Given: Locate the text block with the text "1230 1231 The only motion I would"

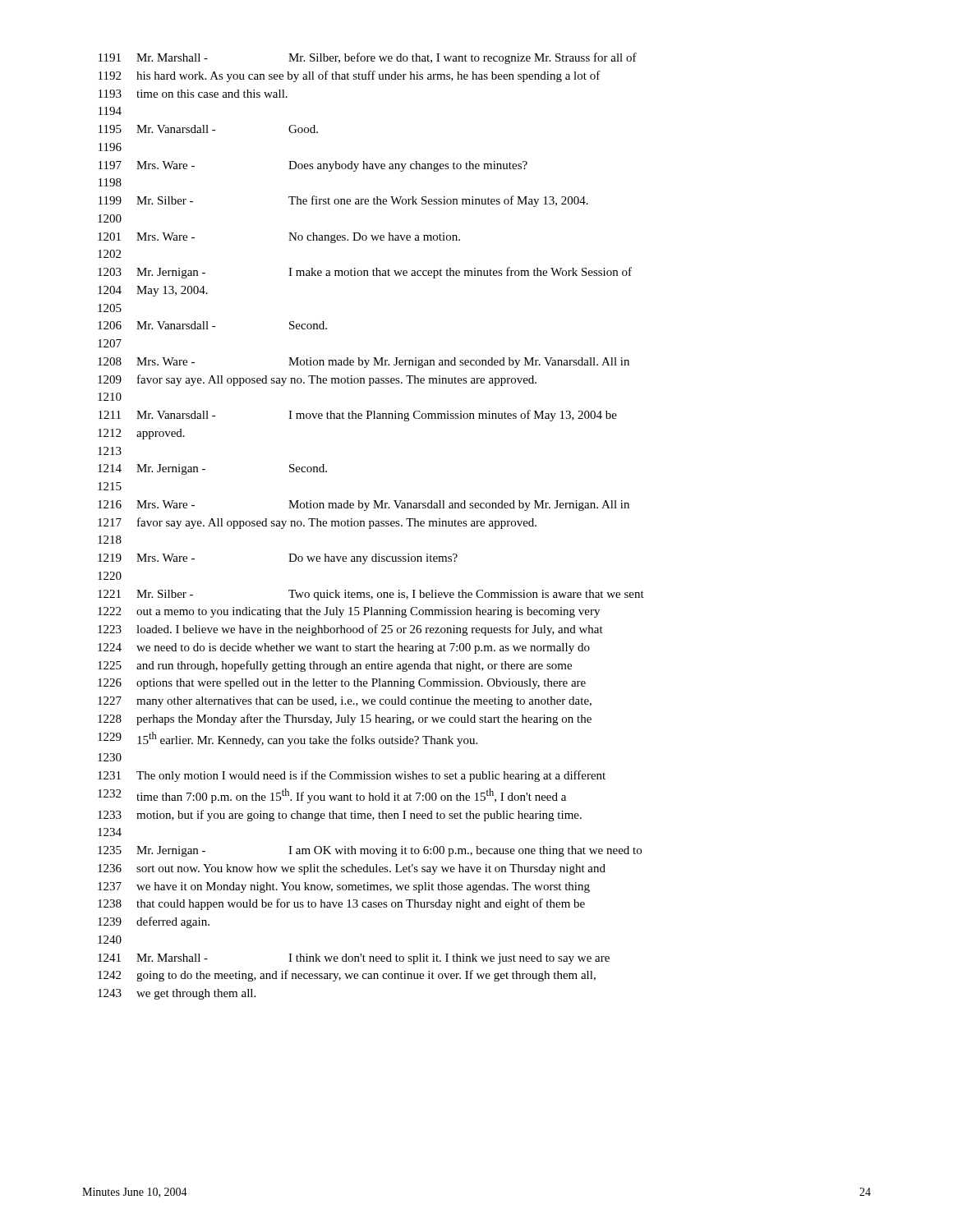Looking at the screenshot, I should click(x=476, y=787).
